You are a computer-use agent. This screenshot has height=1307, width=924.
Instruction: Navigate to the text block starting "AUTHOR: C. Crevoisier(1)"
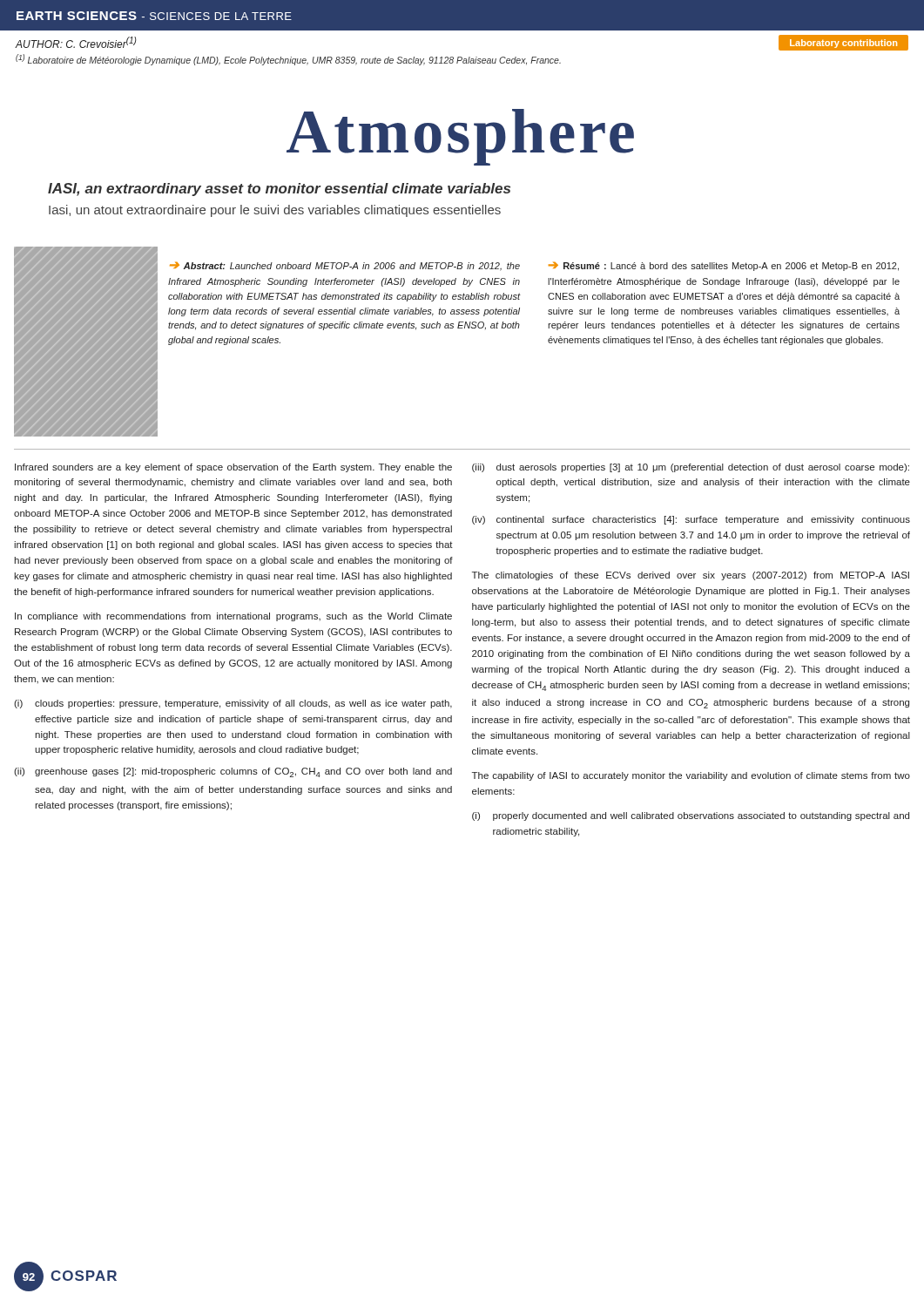tap(76, 43)
